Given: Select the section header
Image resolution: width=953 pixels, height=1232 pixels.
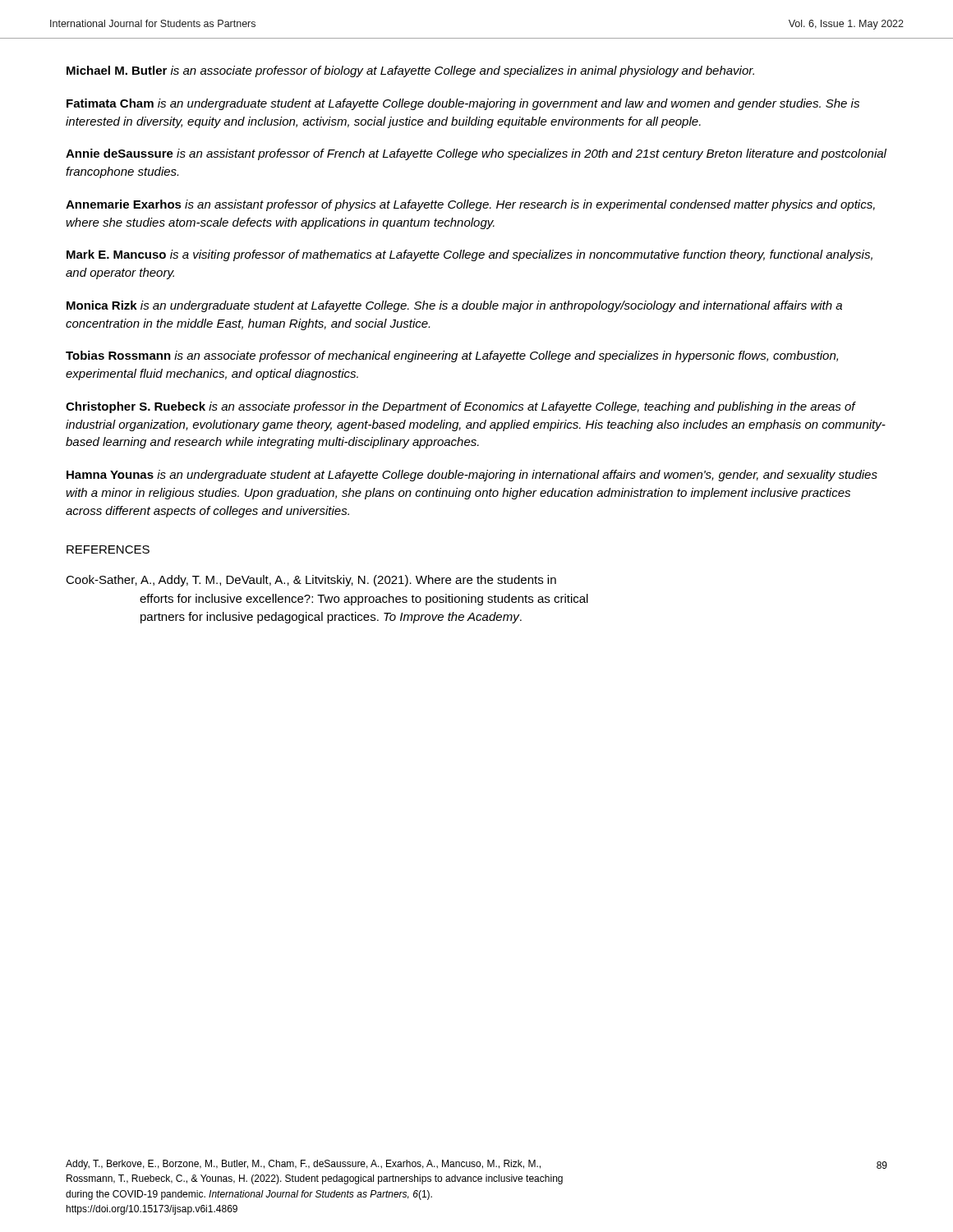Looking at the screenshot, I should click(x=108, y=549).
